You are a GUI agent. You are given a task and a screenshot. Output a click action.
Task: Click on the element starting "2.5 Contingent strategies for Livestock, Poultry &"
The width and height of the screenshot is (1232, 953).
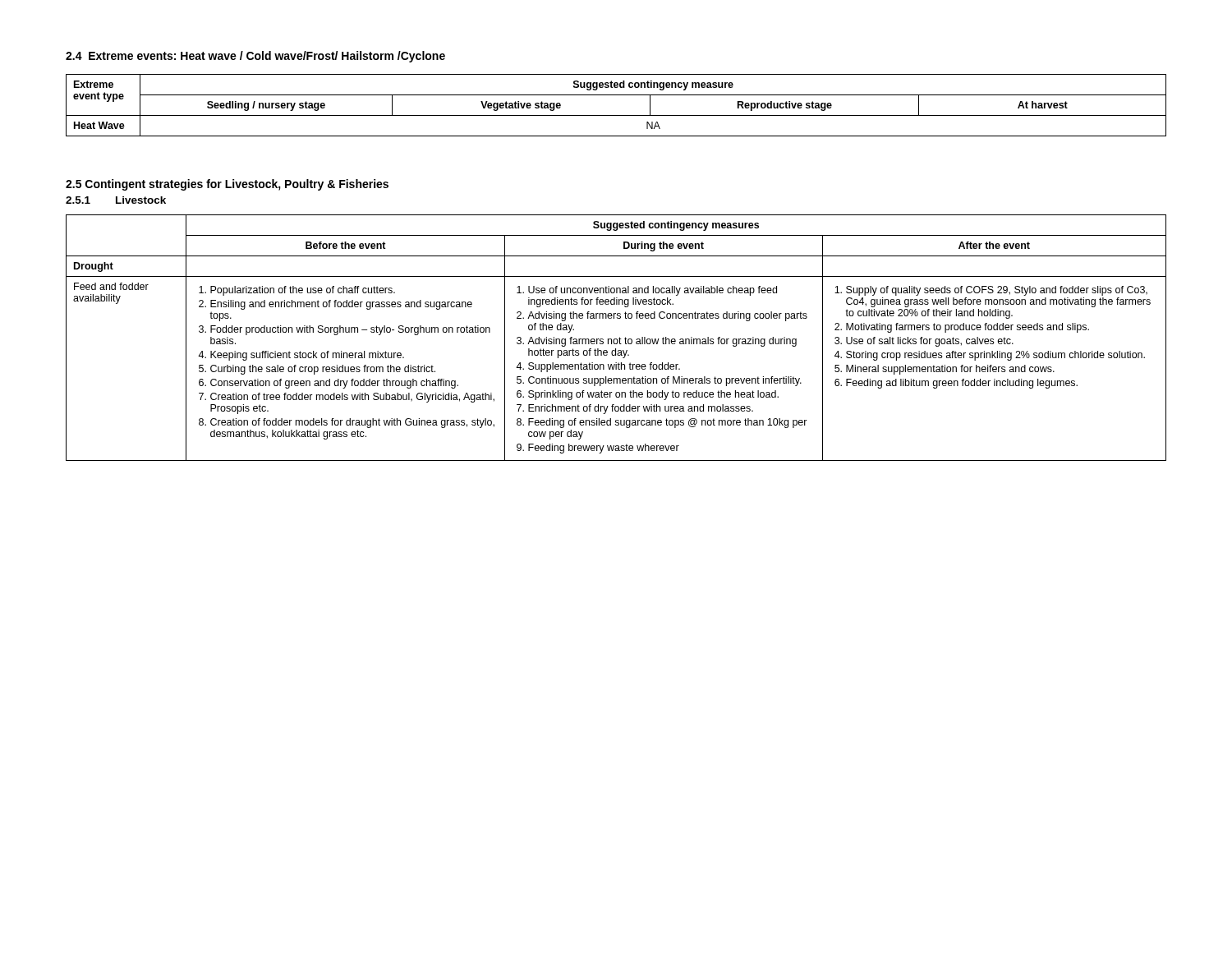pyautogui.click(x=227, y=184)
